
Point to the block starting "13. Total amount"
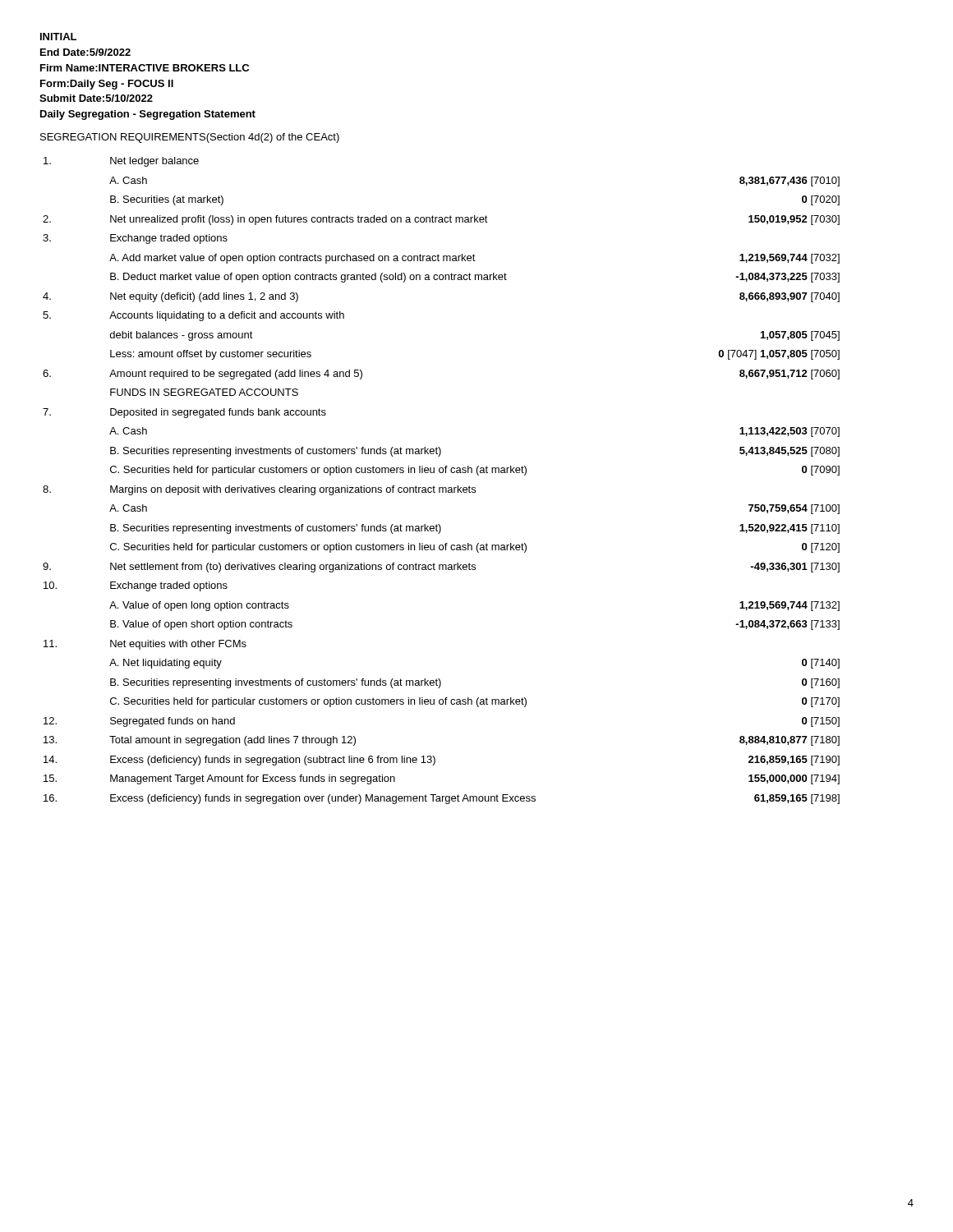click(x=51, y=740)
